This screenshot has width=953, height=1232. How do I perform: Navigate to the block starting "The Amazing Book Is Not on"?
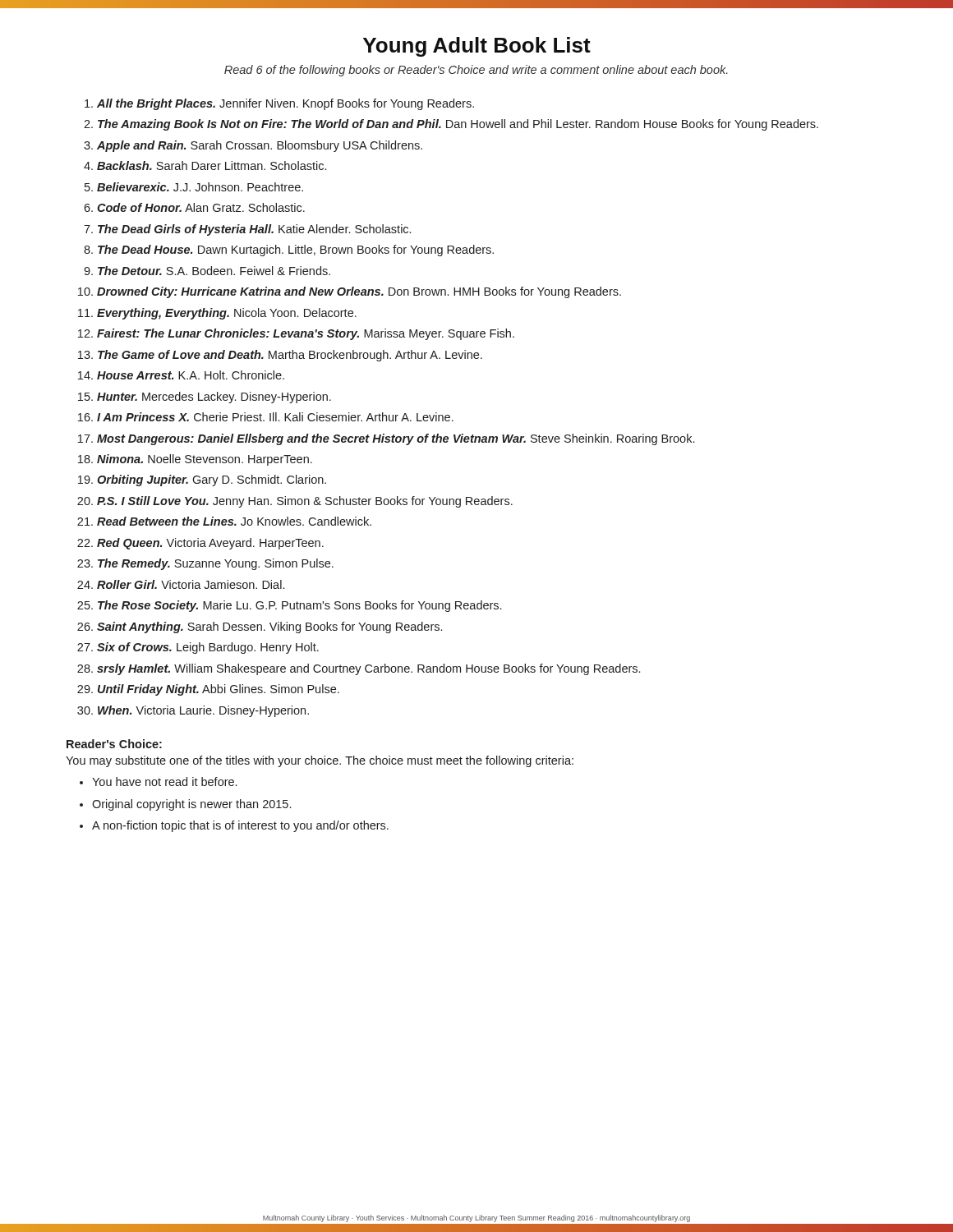pos(492,125)
